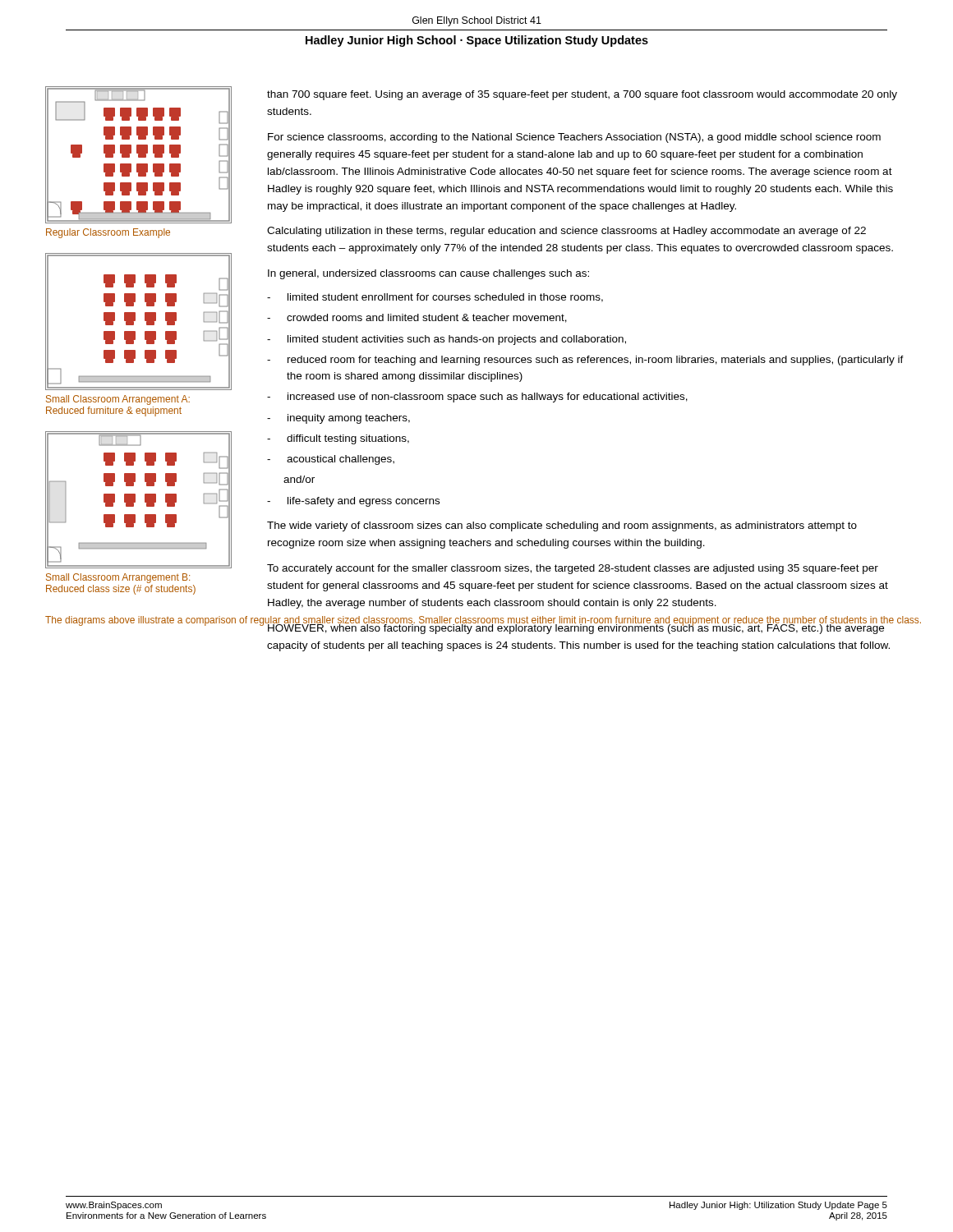Select the region starting "than 700 square feet."

(x=582, y=103)
